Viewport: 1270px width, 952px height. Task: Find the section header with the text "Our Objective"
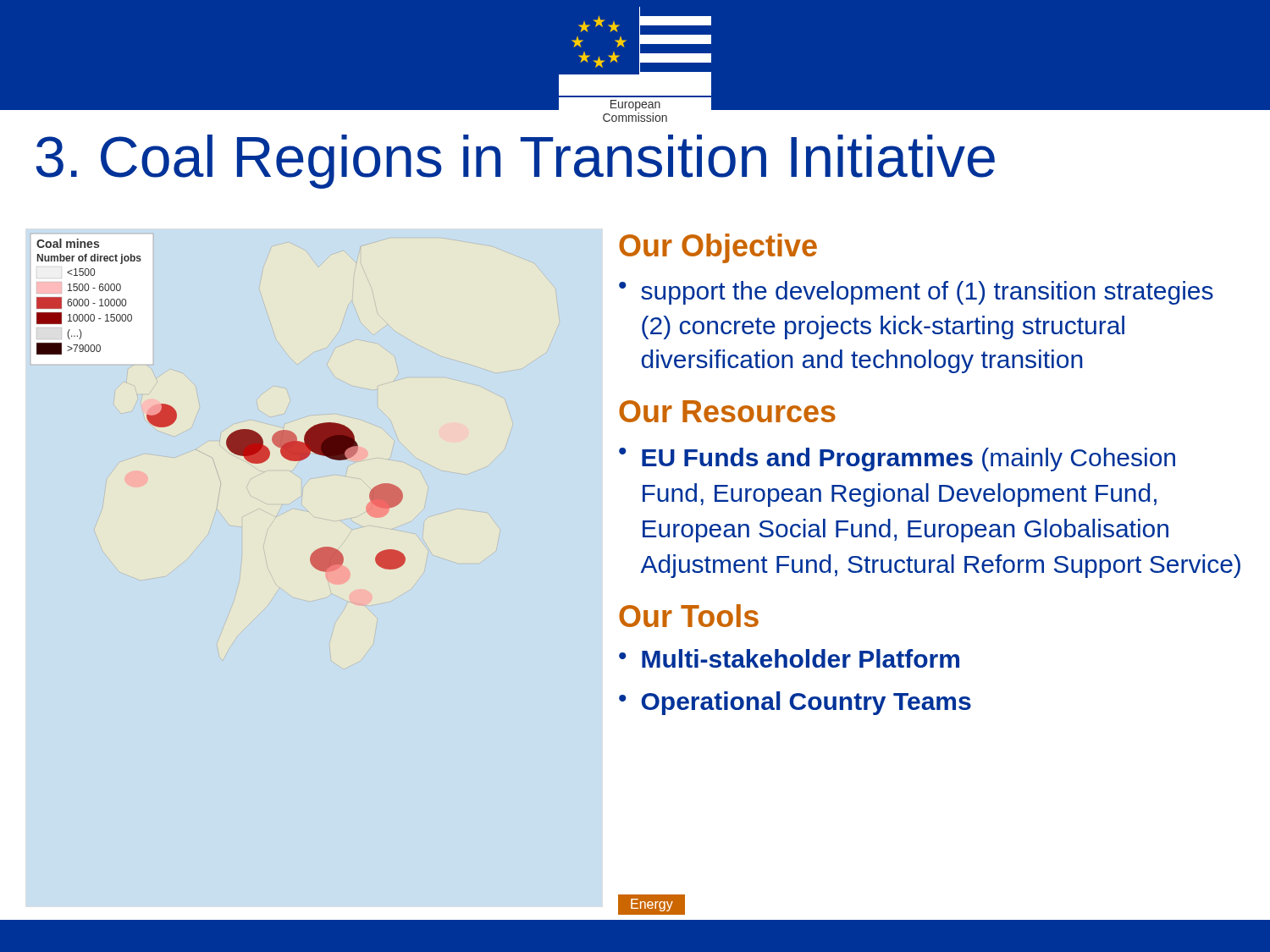(x=718, y=246)
